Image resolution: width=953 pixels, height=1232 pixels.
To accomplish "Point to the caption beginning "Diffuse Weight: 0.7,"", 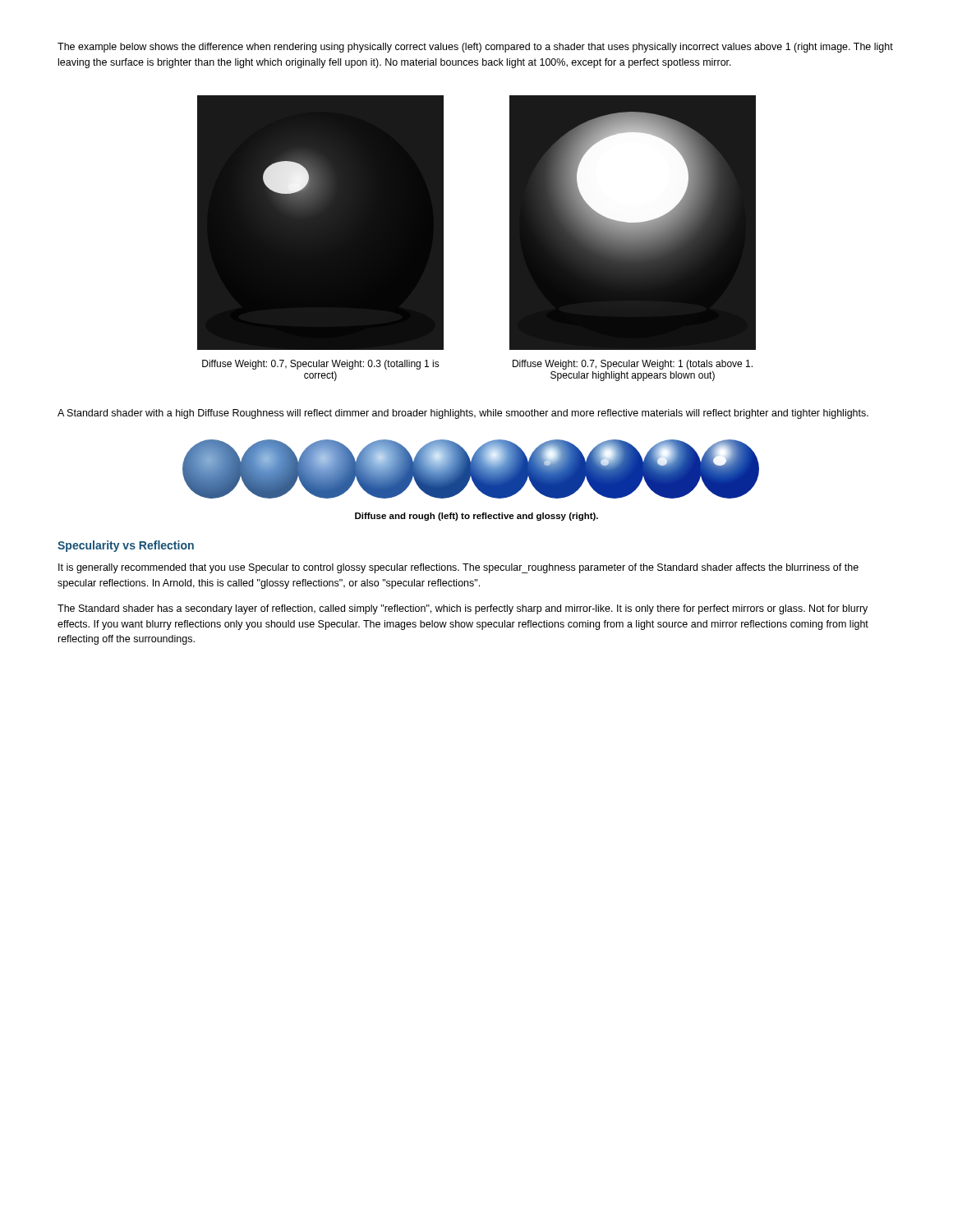I will tap(319, 364).
